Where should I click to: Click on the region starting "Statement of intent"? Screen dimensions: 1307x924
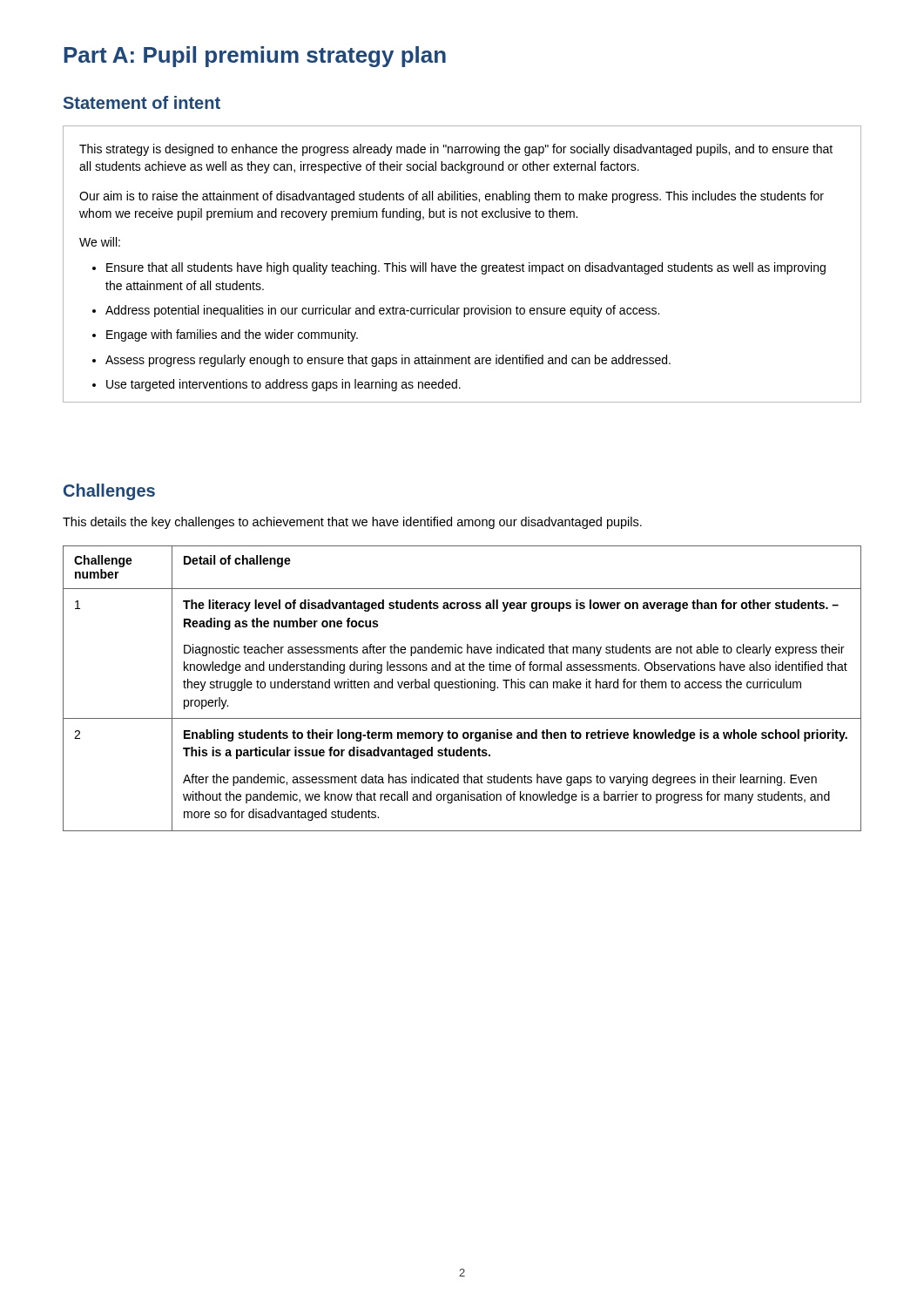pyautogui.click(x=142, y=102)
